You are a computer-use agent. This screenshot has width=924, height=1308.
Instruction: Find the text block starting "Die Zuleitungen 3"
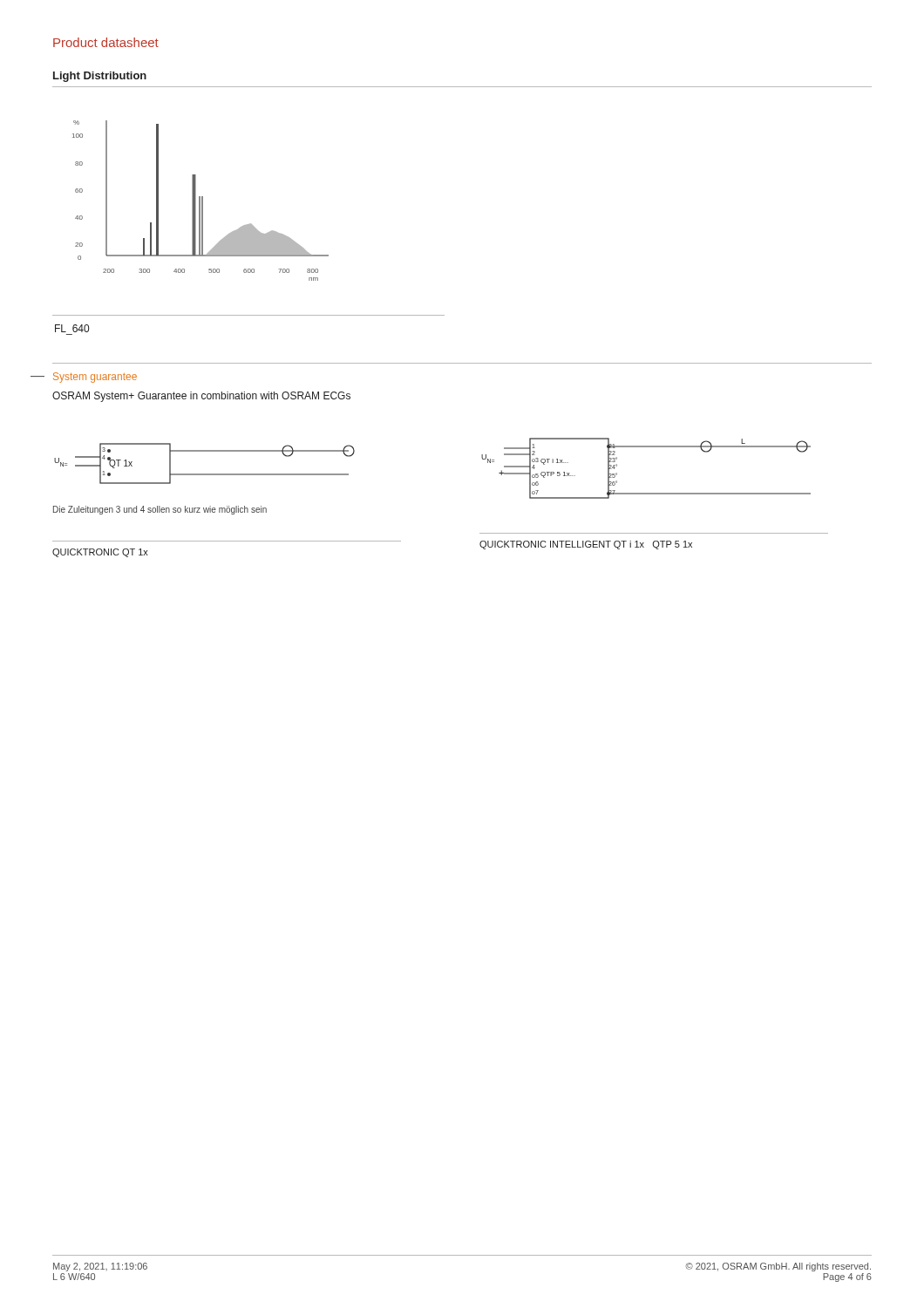pos(160,510)
